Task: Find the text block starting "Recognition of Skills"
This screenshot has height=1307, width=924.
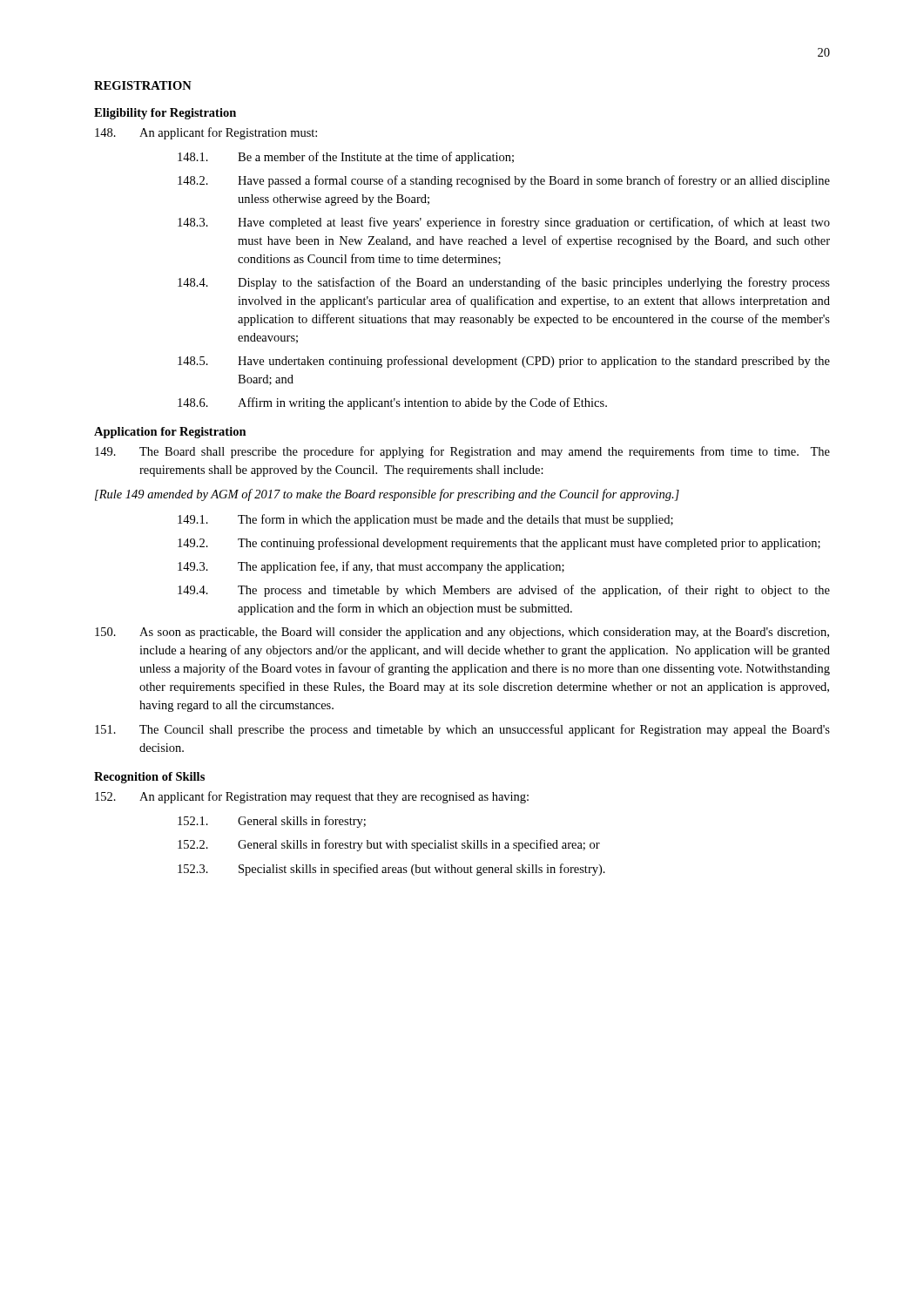Action: 150,777
